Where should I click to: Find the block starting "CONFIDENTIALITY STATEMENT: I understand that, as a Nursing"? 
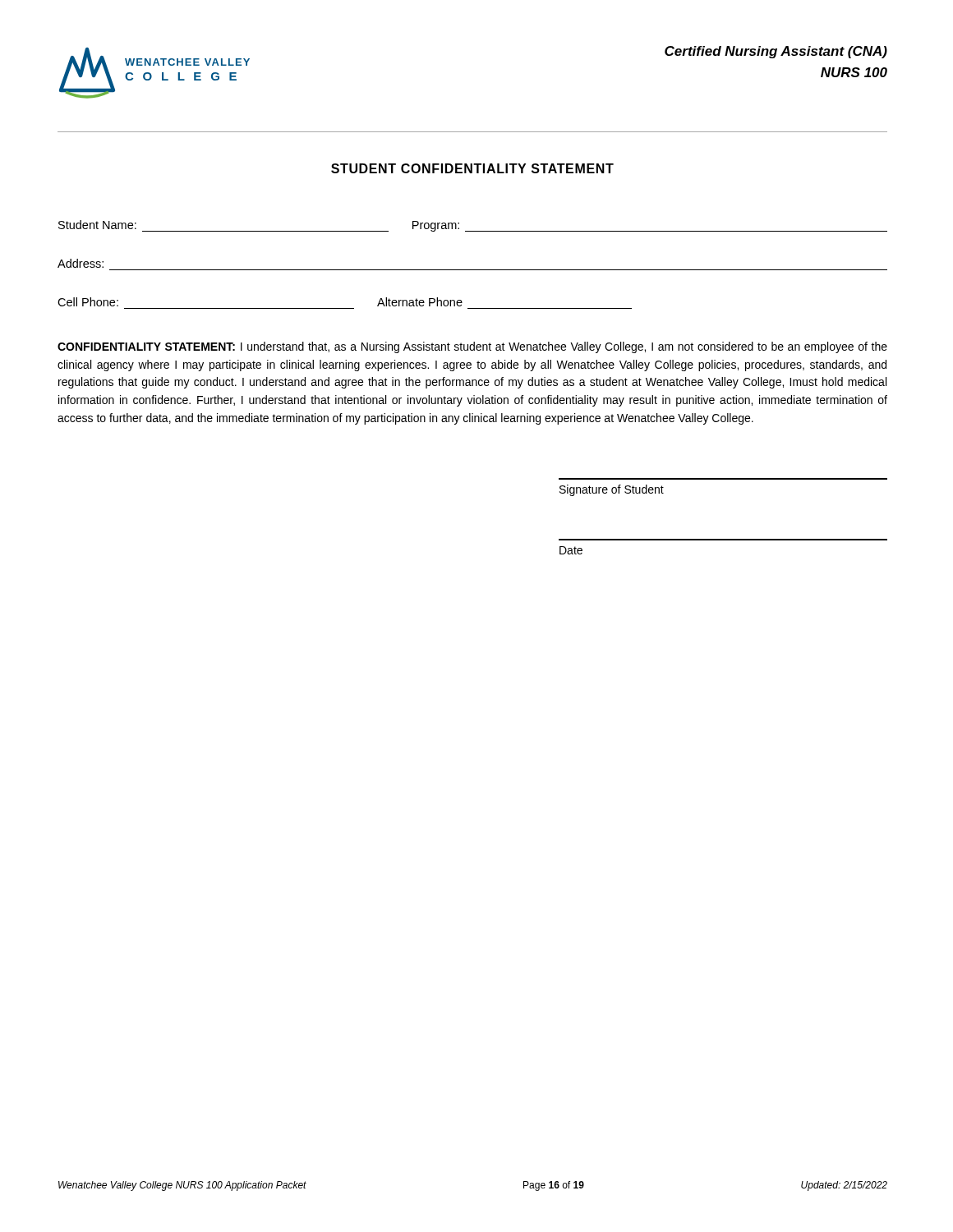(x=472, y=382)
